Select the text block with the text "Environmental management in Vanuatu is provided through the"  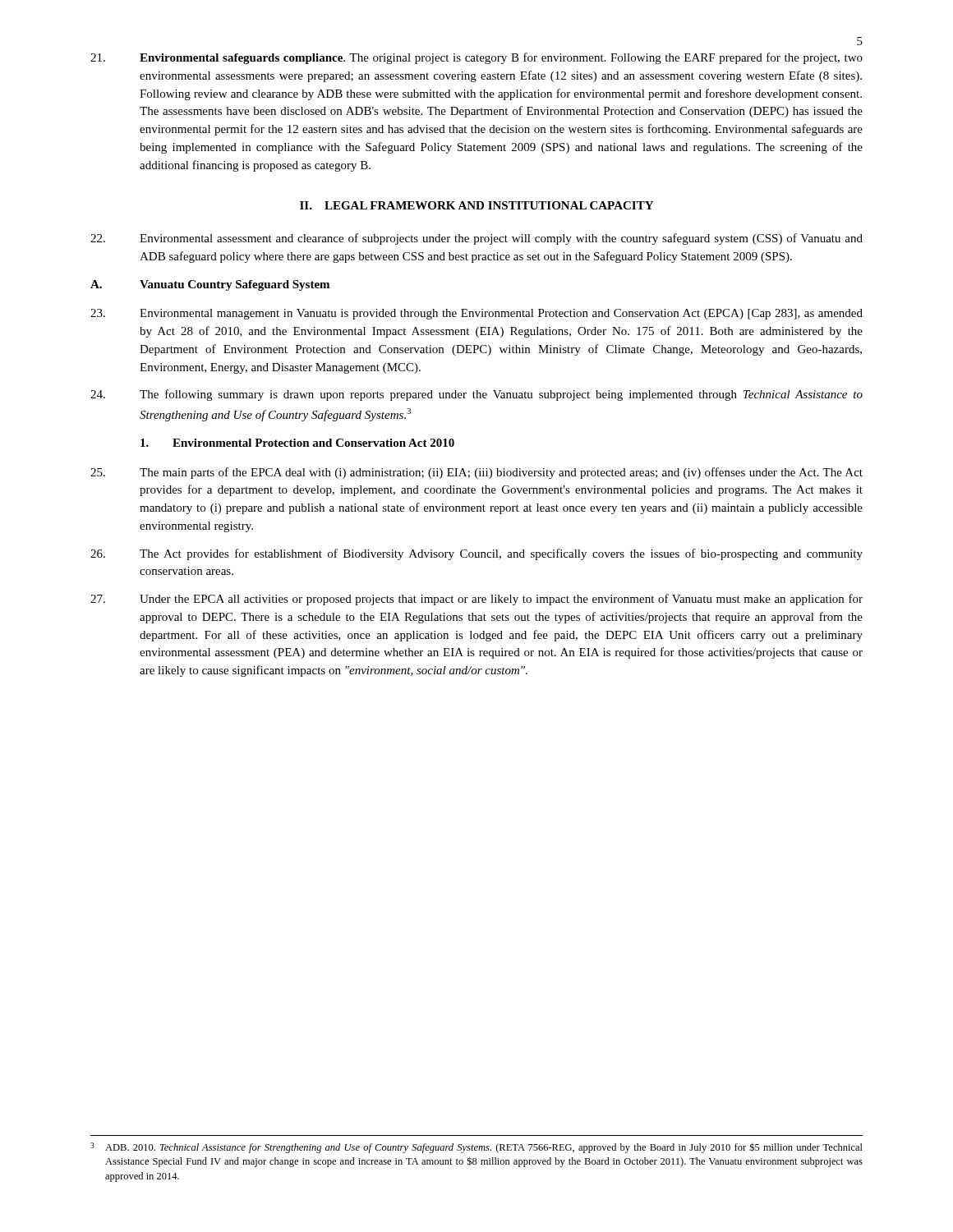click(476, 341)
